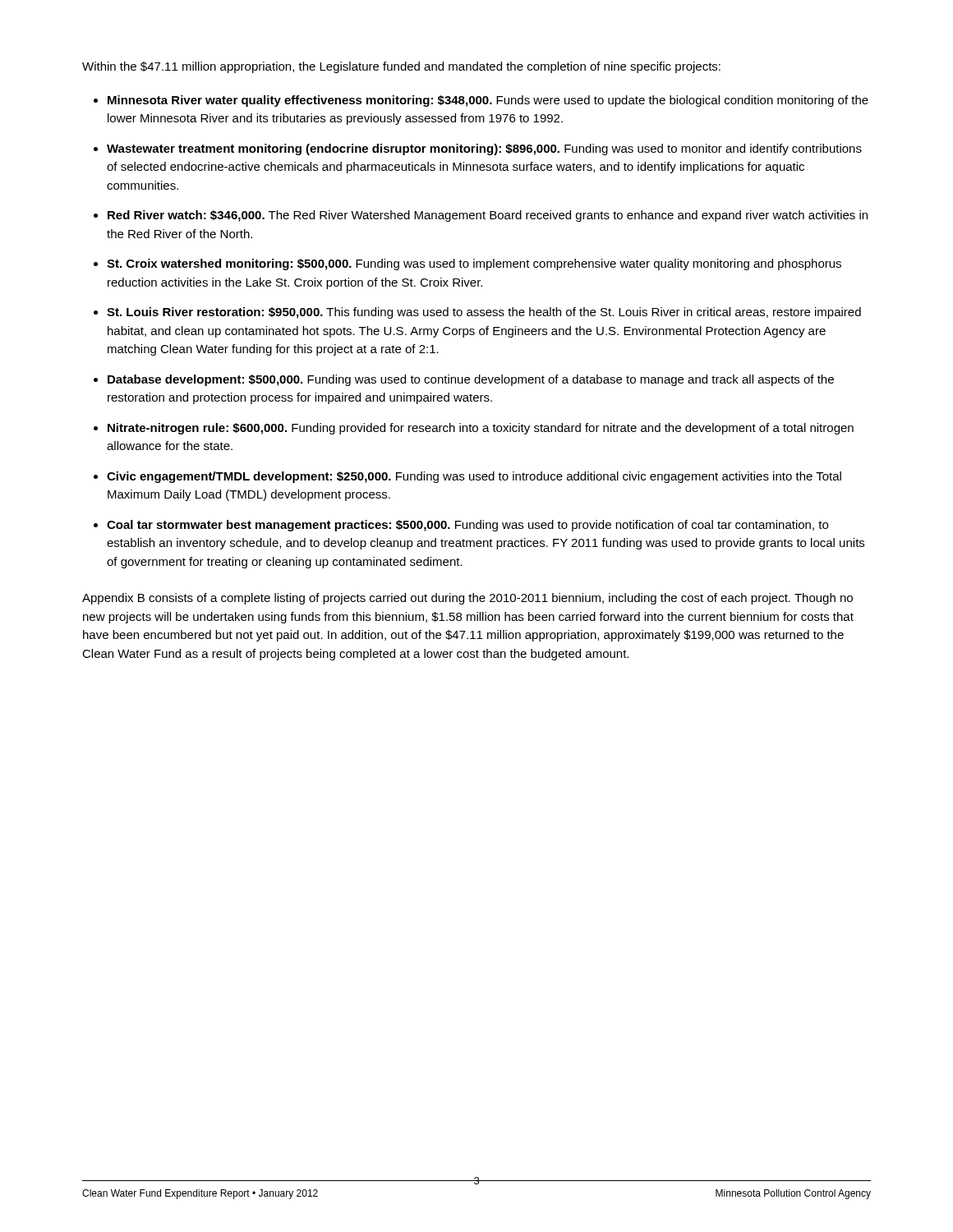Select the list item with the text "Minnesota River water quality effectiveness"
Image resolution: width=953 pixels, height=1232 pixels.
tap(488, 109)
